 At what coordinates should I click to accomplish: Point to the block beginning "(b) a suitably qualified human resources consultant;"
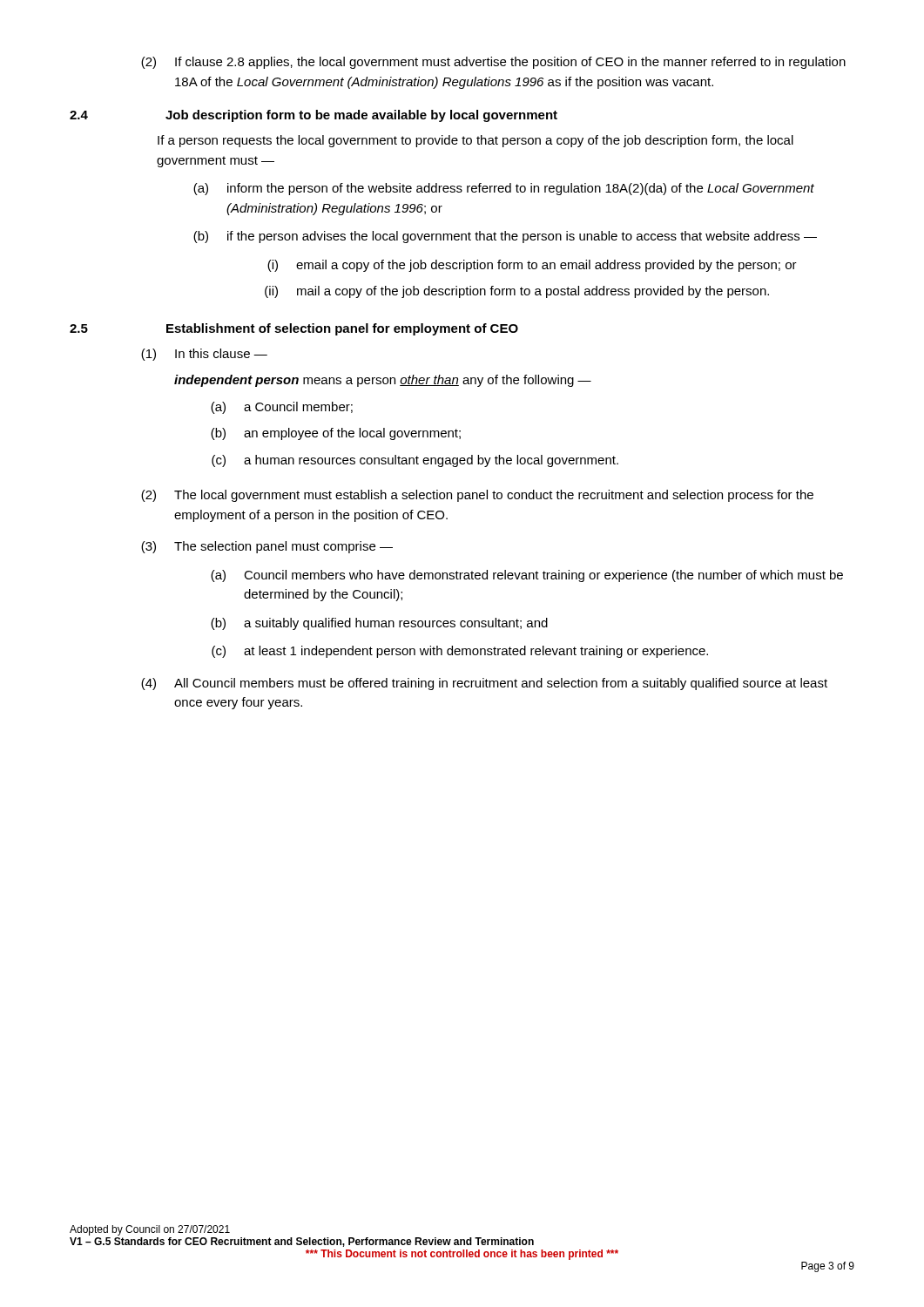[514, 623]
